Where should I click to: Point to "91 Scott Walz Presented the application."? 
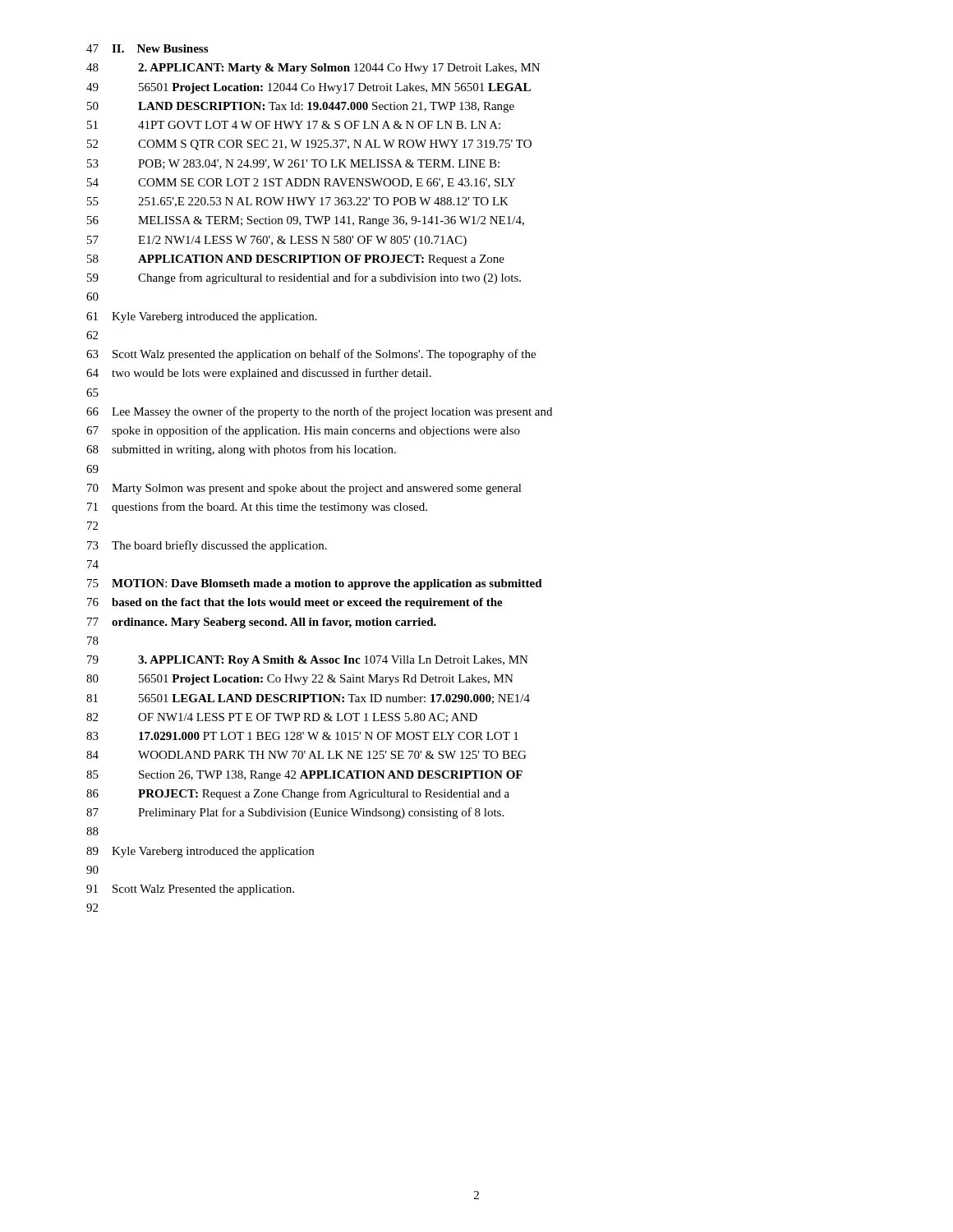[x=190, y=890]
